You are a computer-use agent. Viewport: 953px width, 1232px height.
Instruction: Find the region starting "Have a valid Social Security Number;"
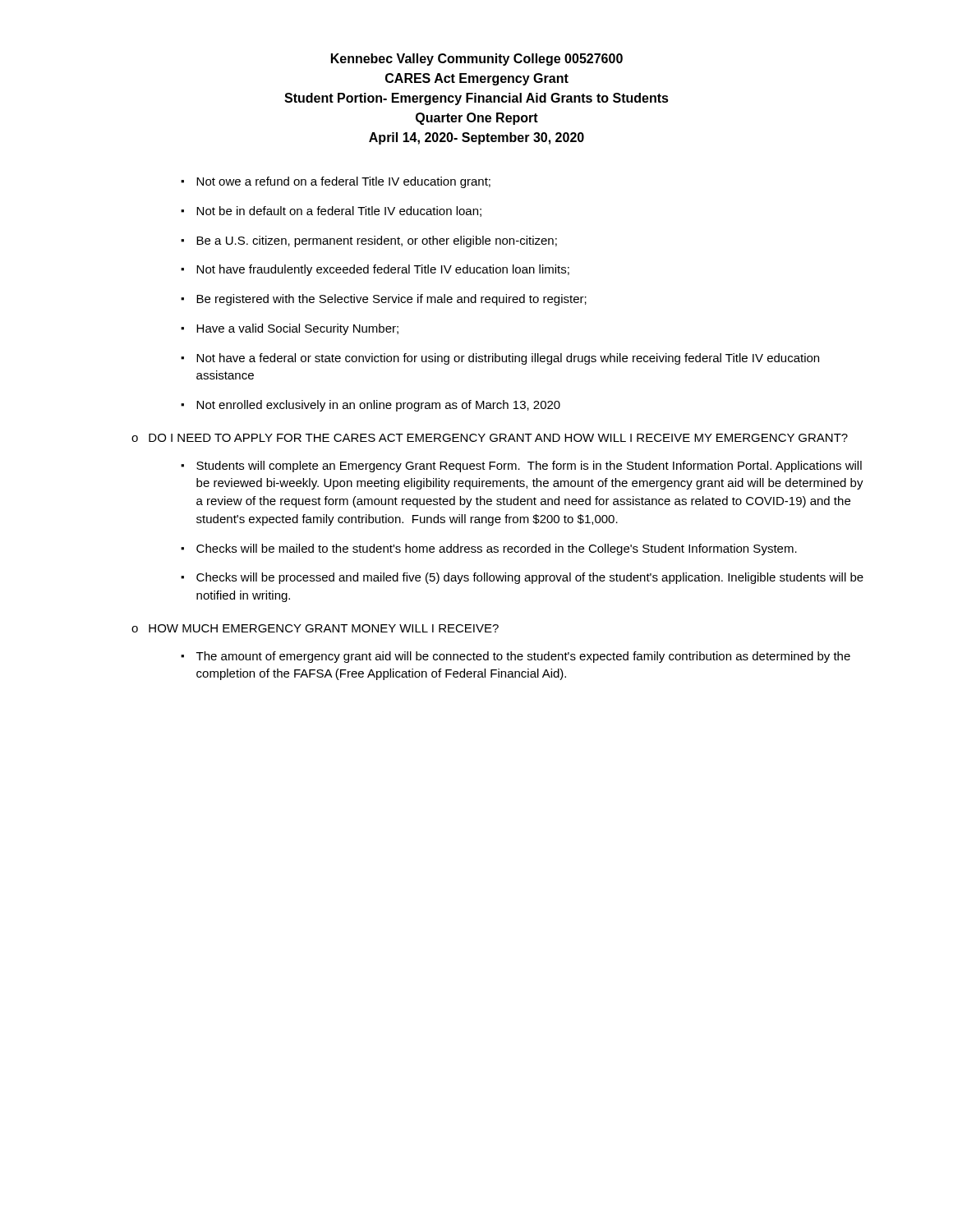[298, 328]
